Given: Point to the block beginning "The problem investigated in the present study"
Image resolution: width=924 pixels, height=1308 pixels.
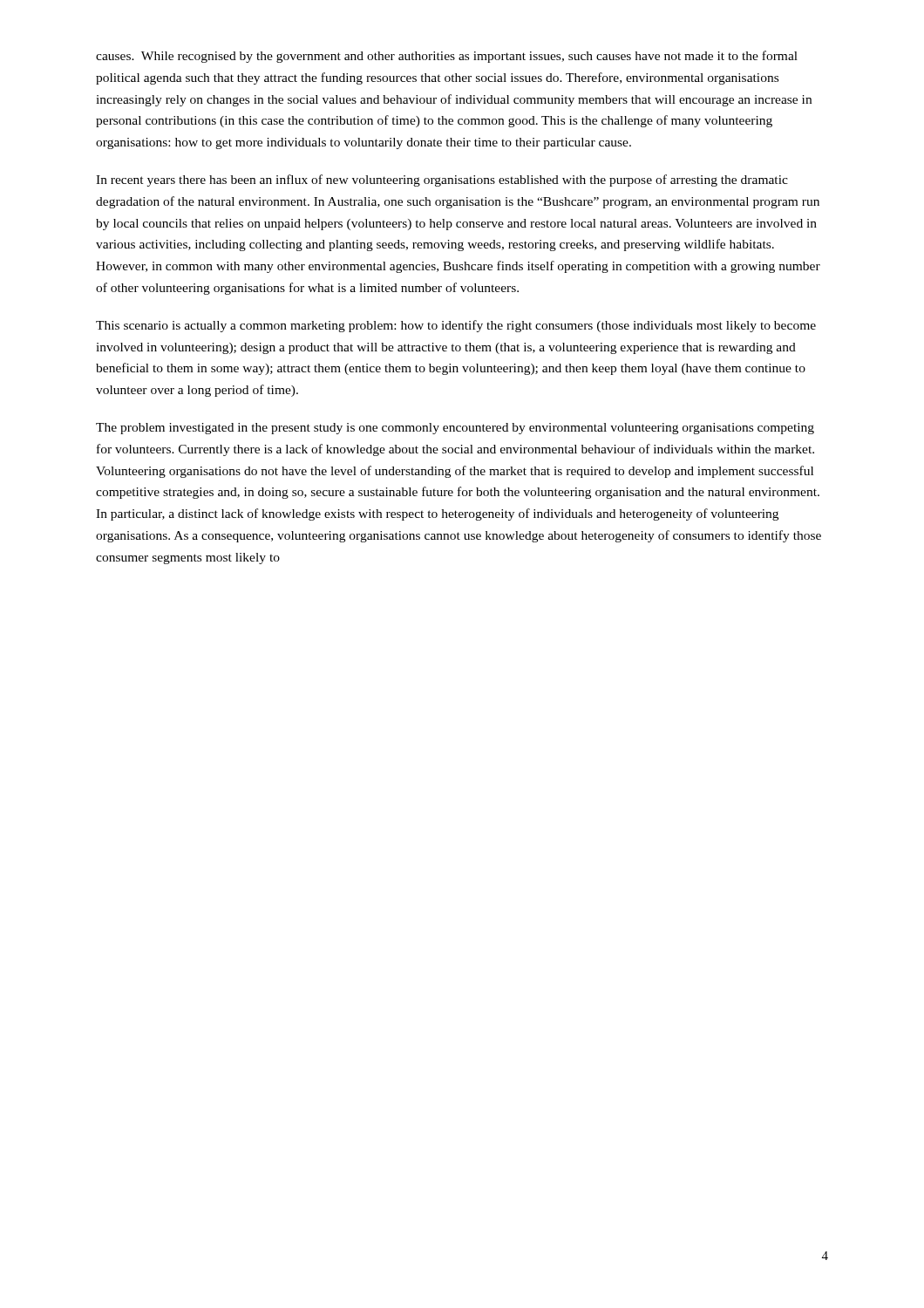Looking at the screenshot, I should click(x=459, y=492).
